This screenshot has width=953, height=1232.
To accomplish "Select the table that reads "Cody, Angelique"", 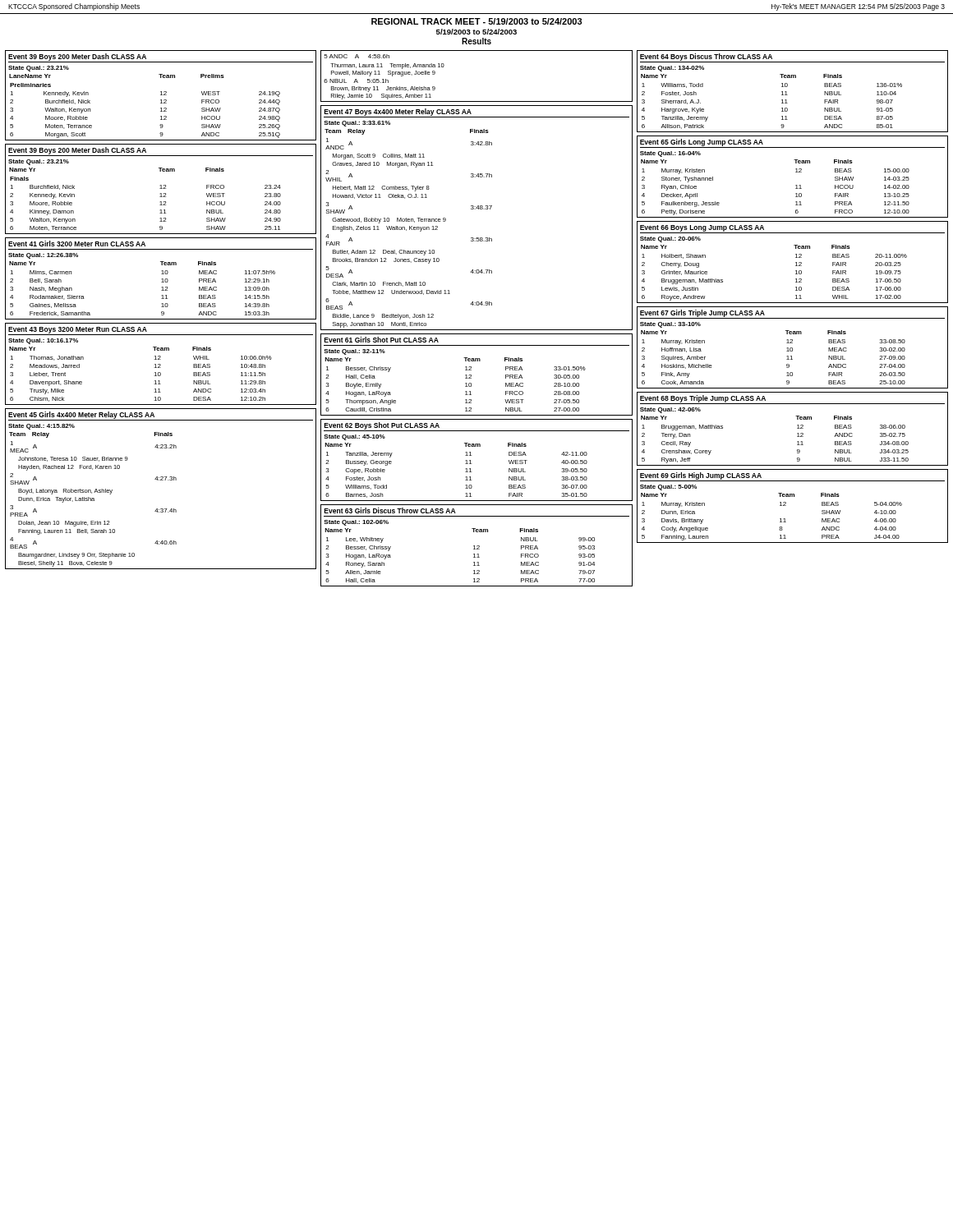I will [x=792, y=506].
